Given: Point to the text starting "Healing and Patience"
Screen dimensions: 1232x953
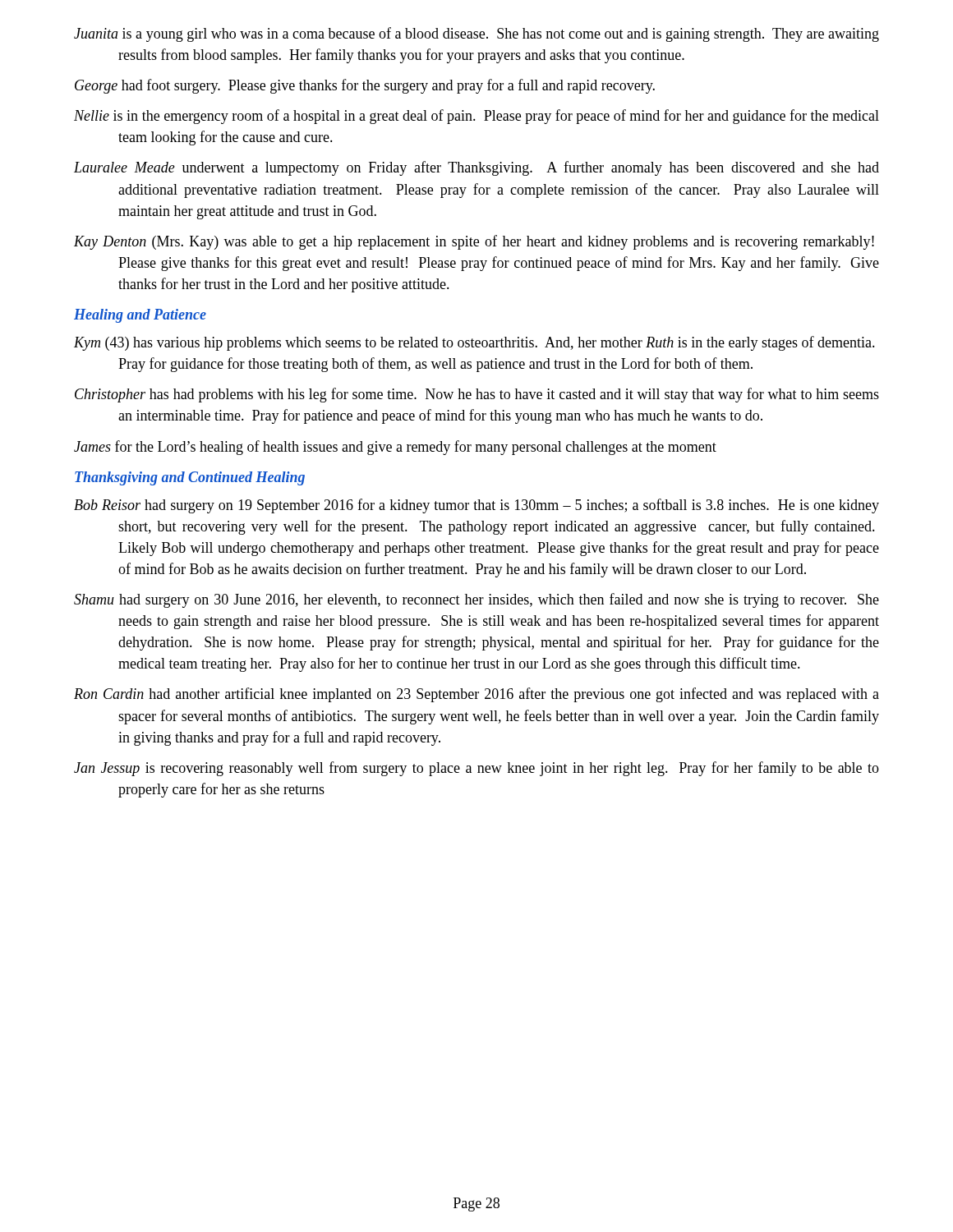Looking at the screenshot, I should 140,315.
